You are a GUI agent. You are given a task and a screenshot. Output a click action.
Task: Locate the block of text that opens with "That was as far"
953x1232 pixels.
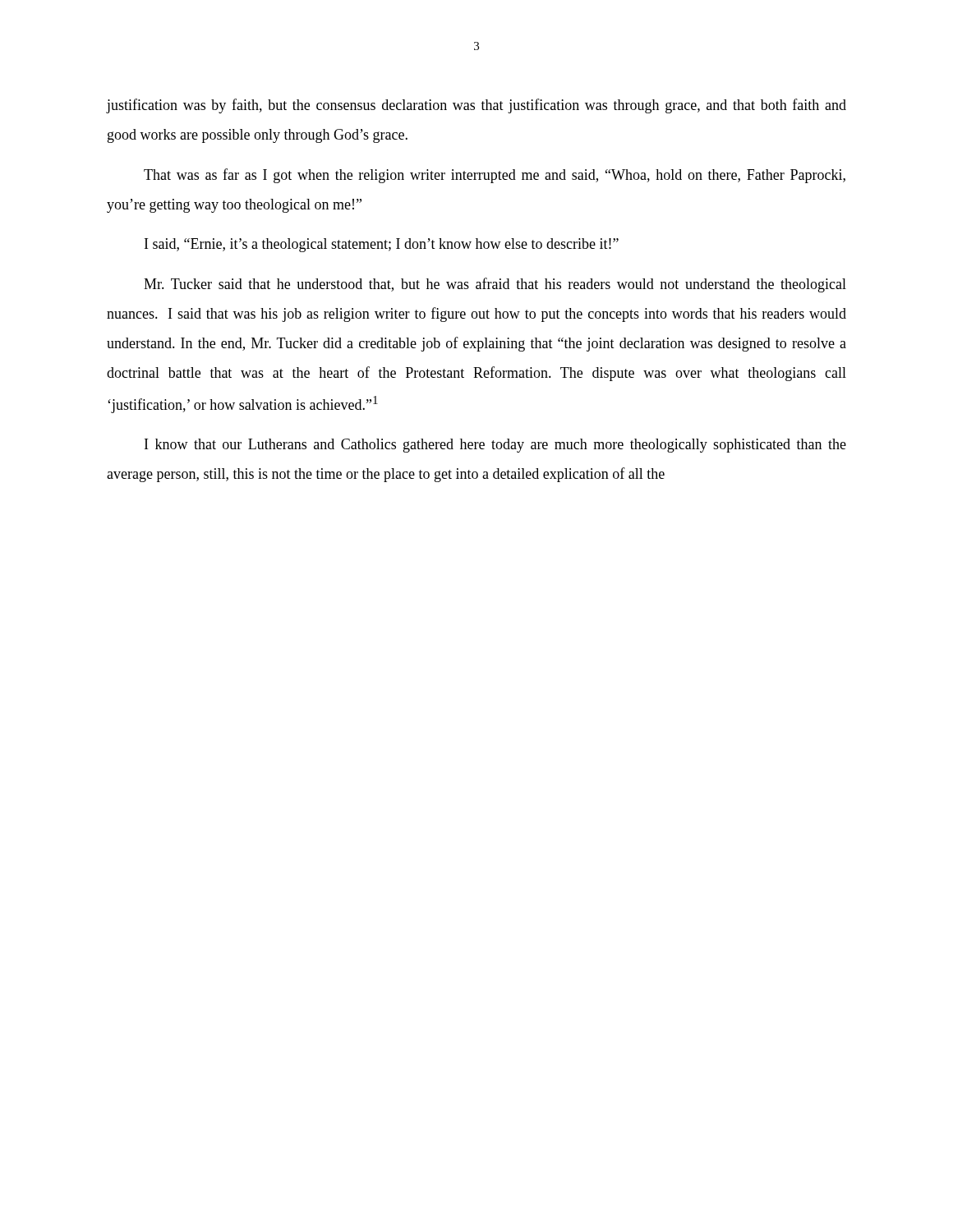tap(476, 189)
